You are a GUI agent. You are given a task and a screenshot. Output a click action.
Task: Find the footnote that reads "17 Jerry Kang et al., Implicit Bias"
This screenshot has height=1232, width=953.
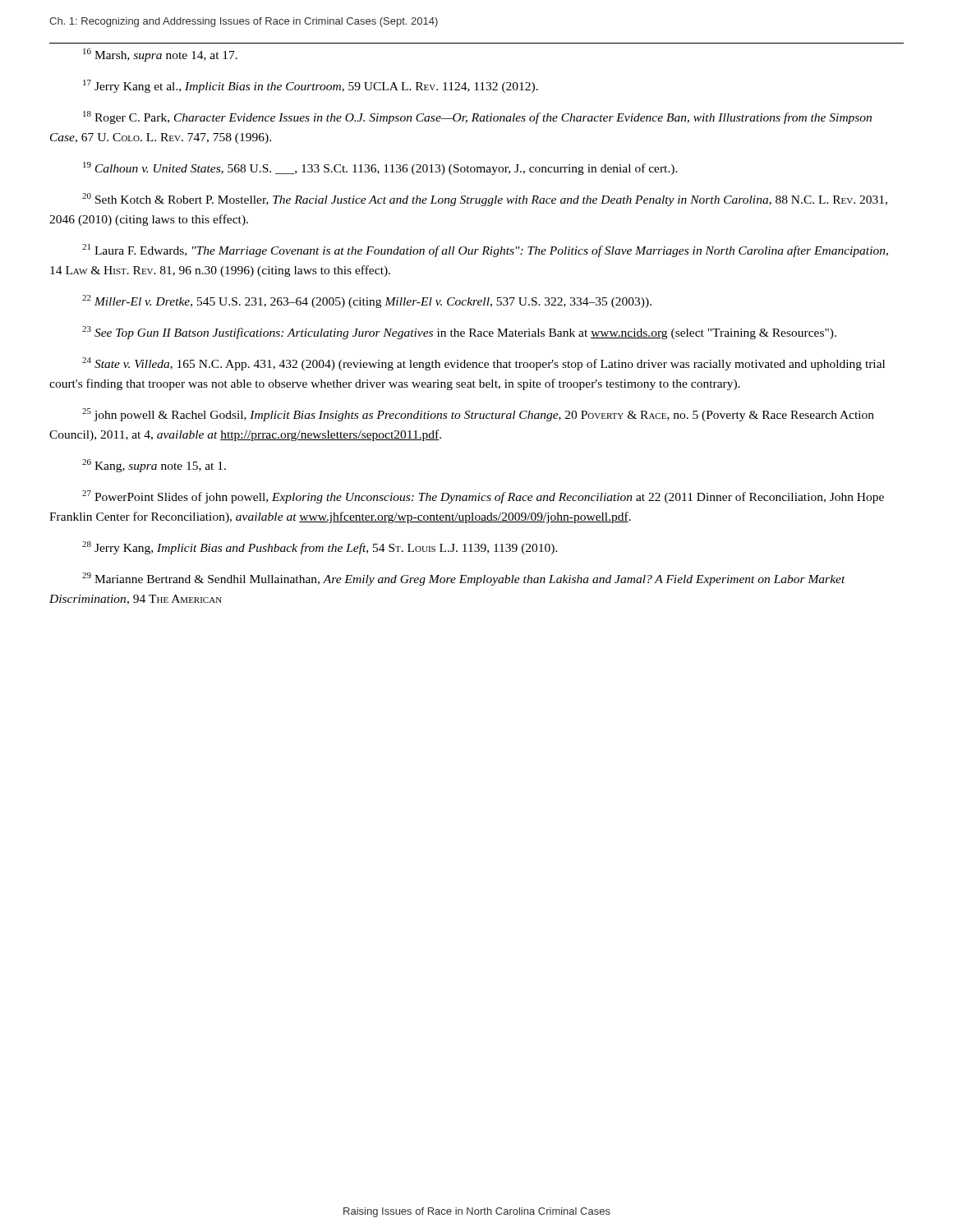tap(310, 85)
